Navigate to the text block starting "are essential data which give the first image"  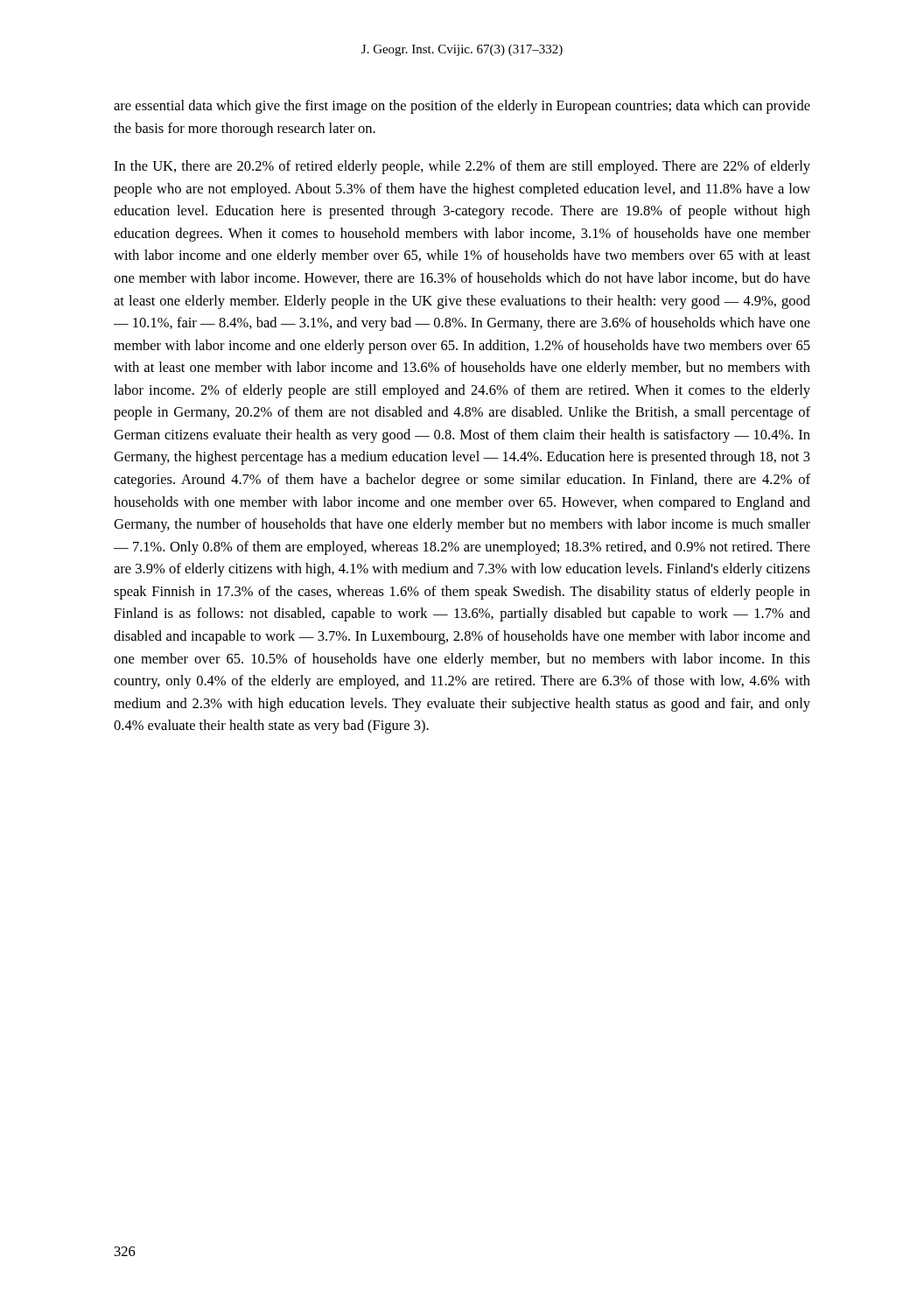point(462,117)
